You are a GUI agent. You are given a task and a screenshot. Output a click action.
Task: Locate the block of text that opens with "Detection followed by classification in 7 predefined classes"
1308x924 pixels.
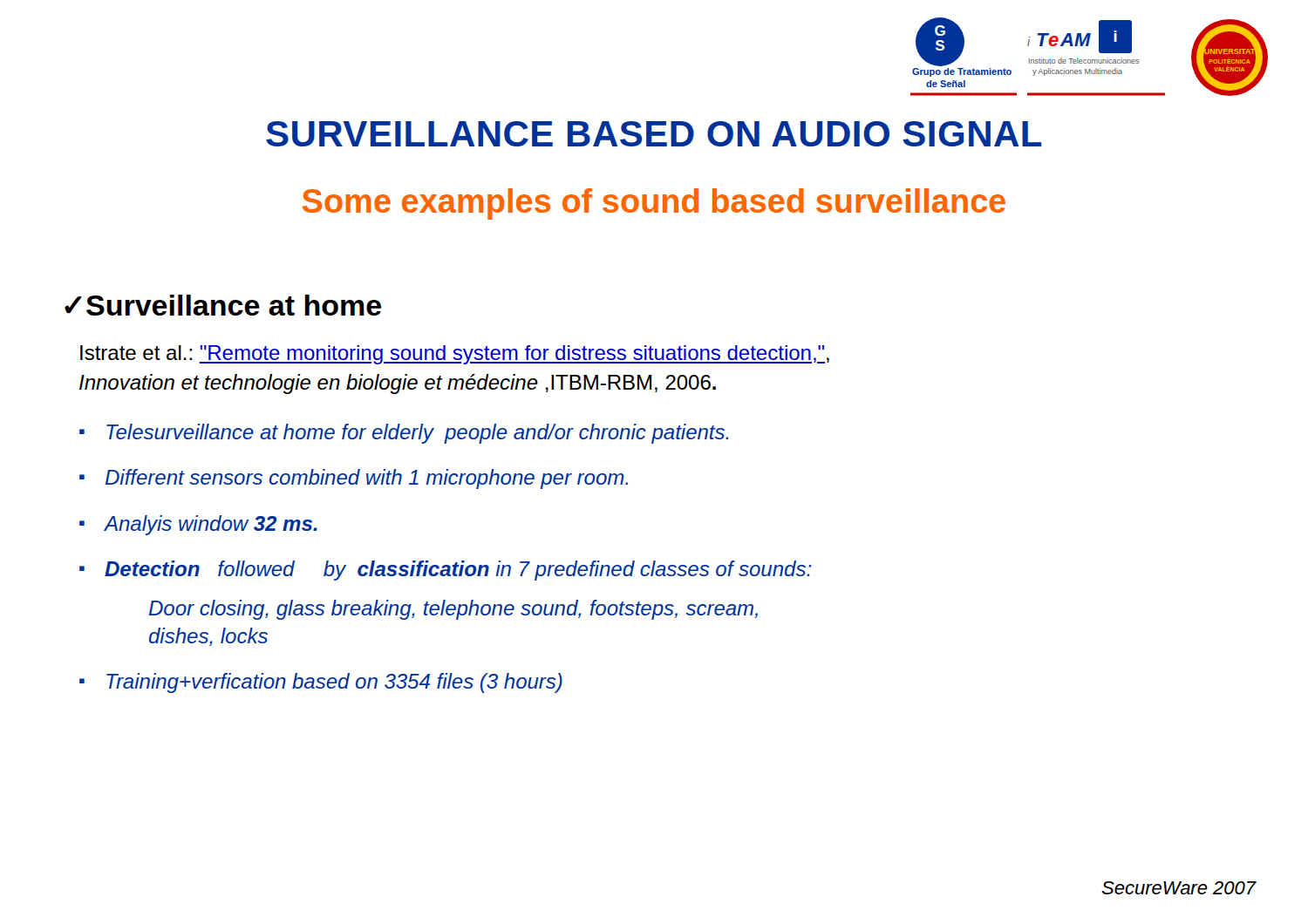458,569
